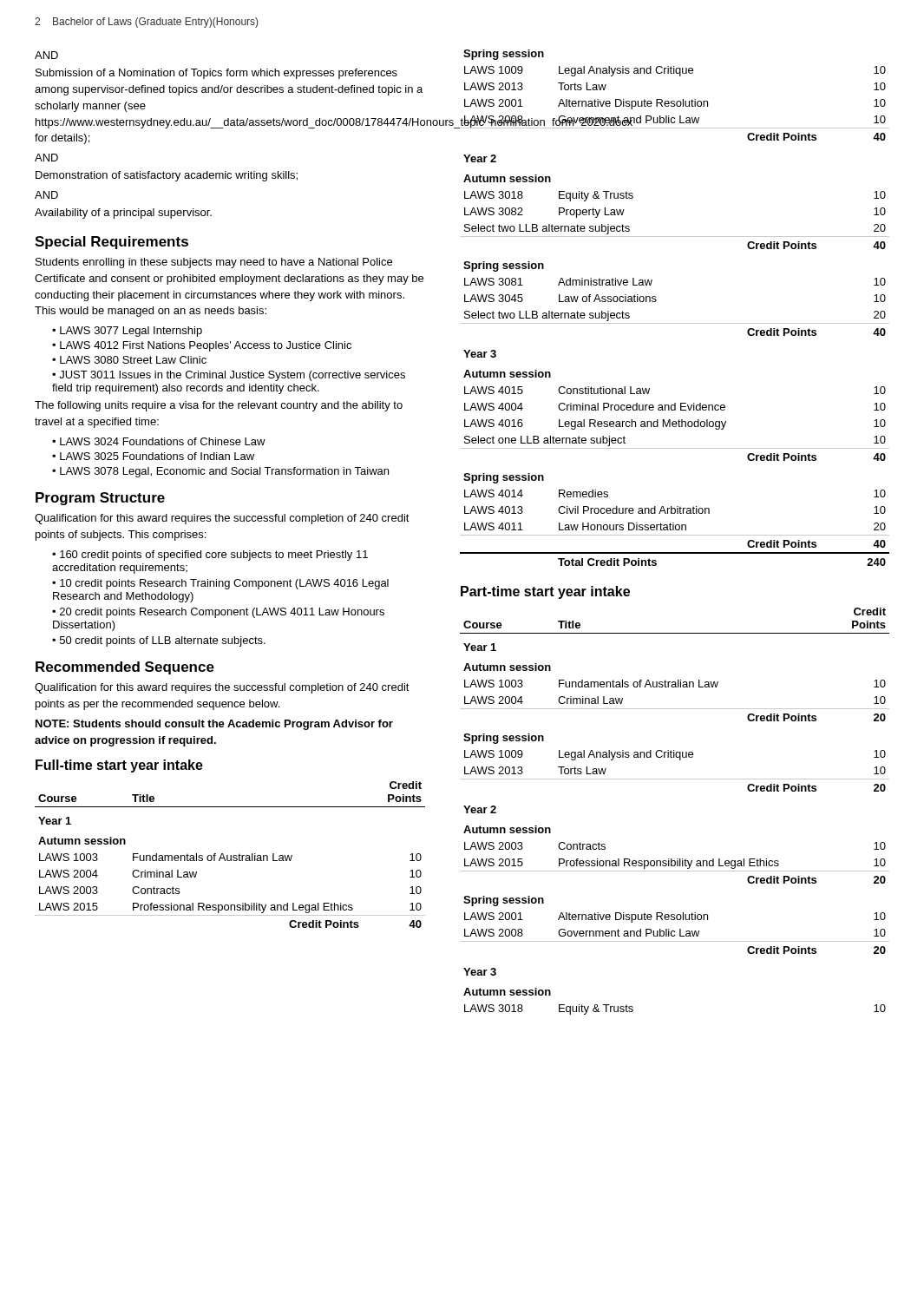Find the list item that says "• LAWS 3078"
Screen dimensions: 1302x924
[221, 471]
